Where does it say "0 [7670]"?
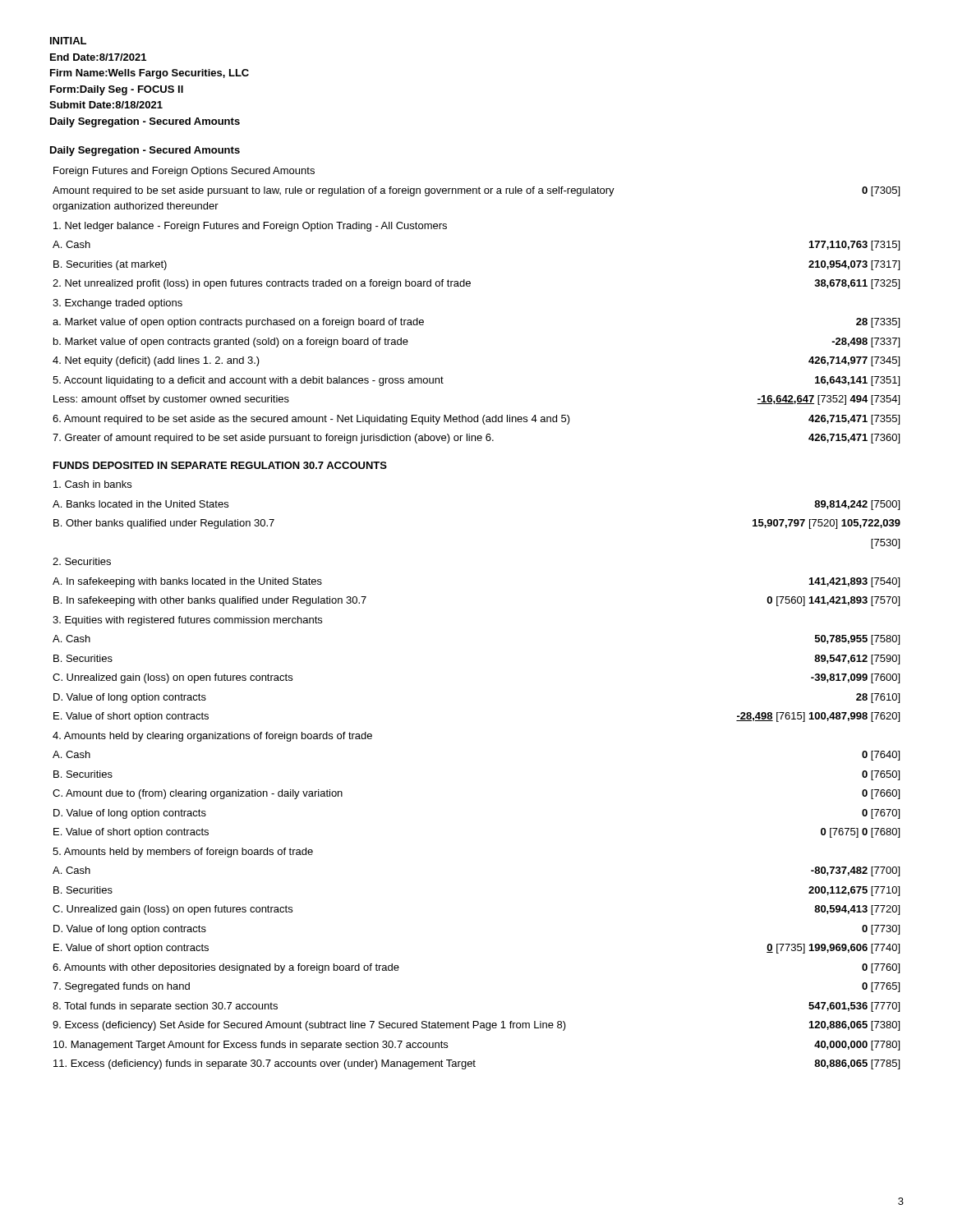 [881, 812]
